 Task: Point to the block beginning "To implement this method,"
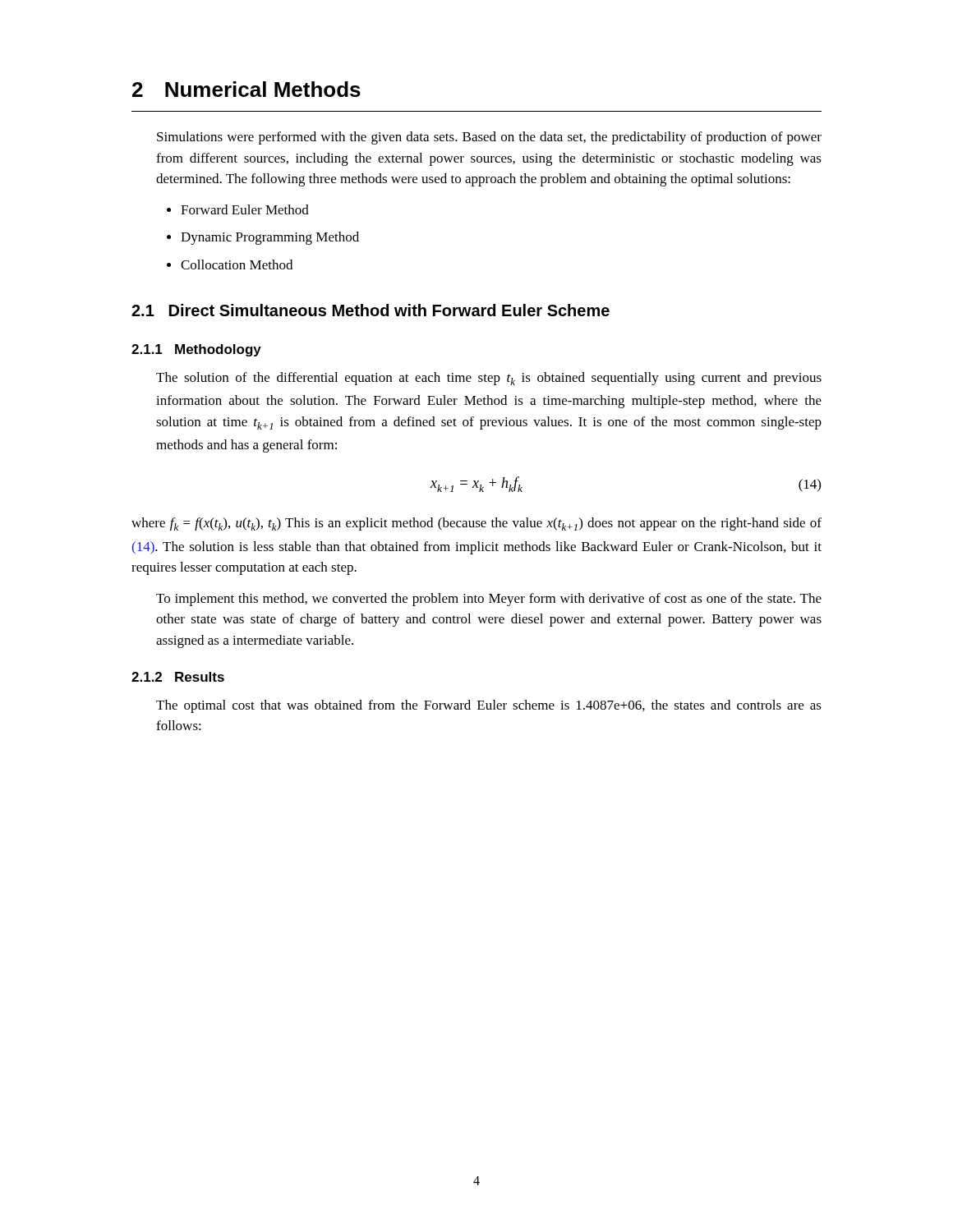coord(489,619)
